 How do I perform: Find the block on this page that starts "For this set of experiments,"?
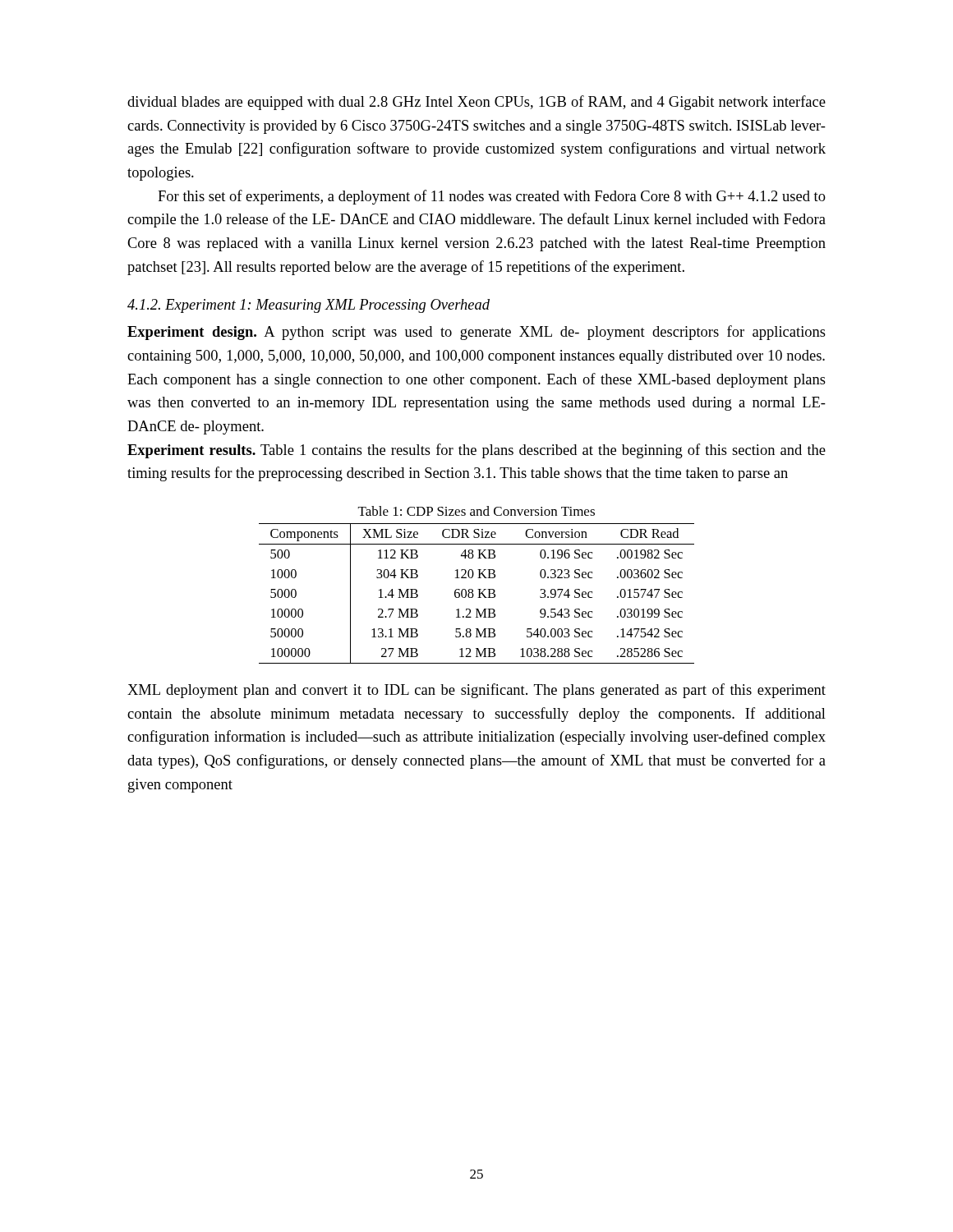[x=476, y=232]
